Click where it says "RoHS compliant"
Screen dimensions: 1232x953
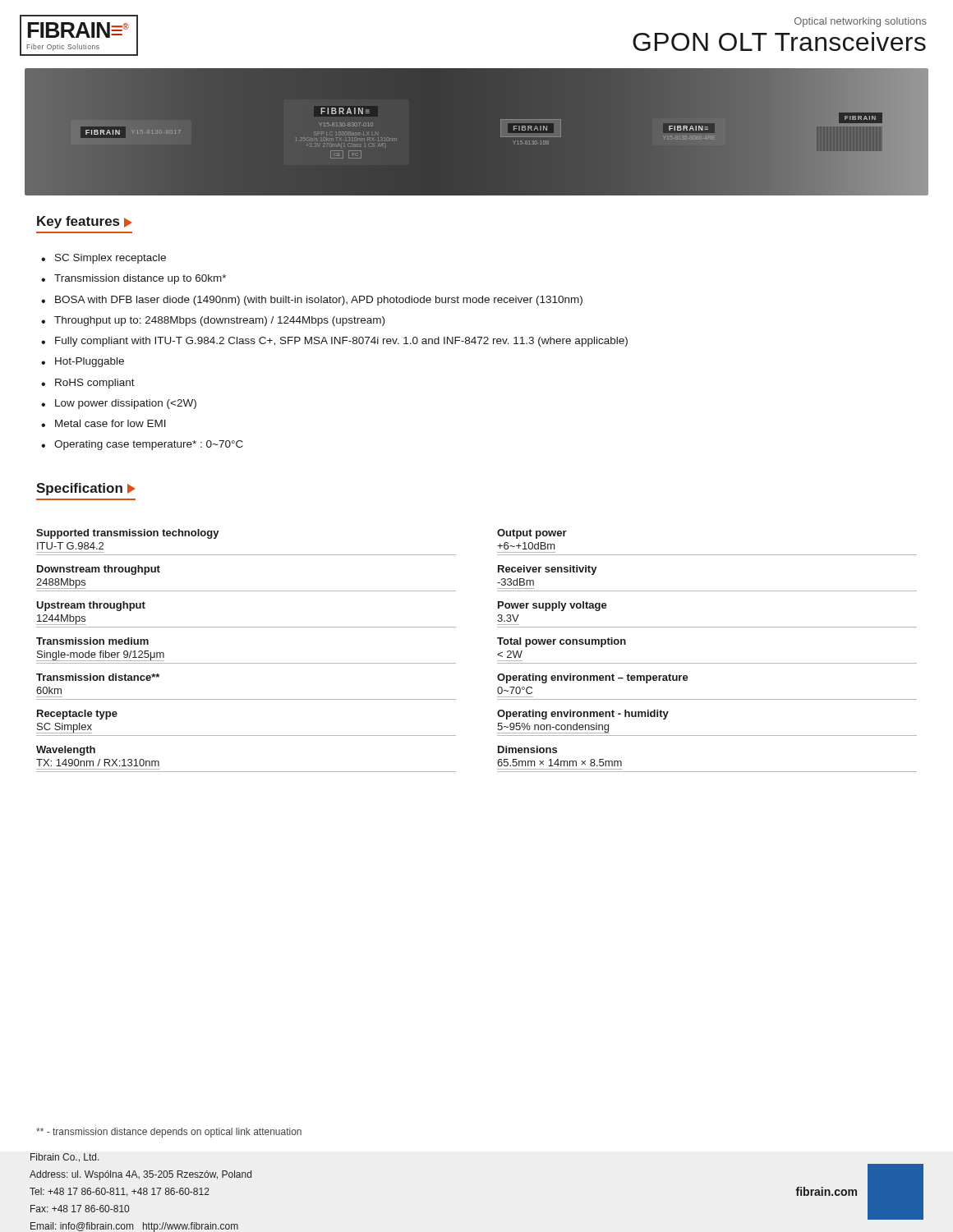(x=94, y=382)
